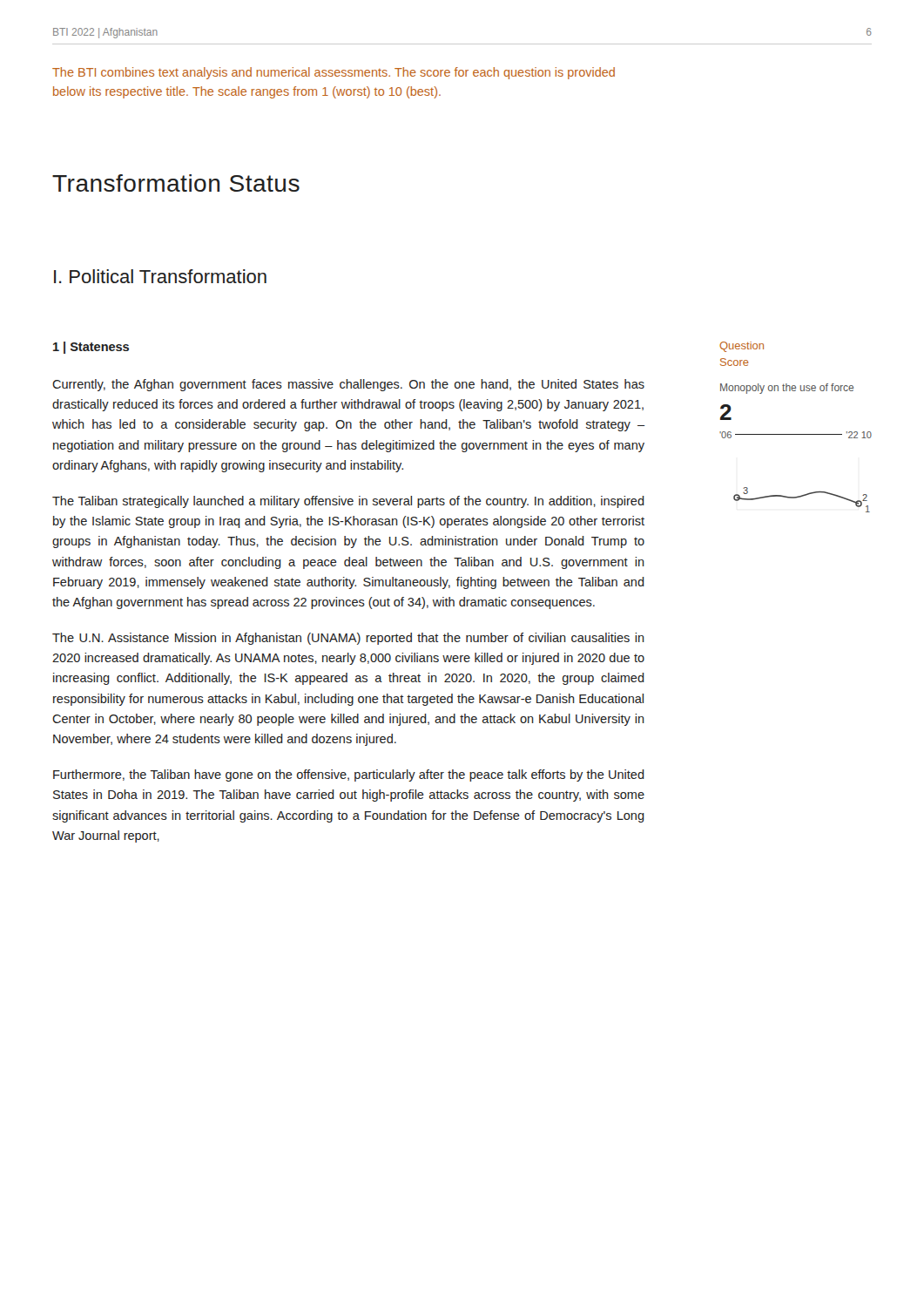Locate the block starting "The Taliban strategically launched a military offensive in"

(x=348, y=551)
